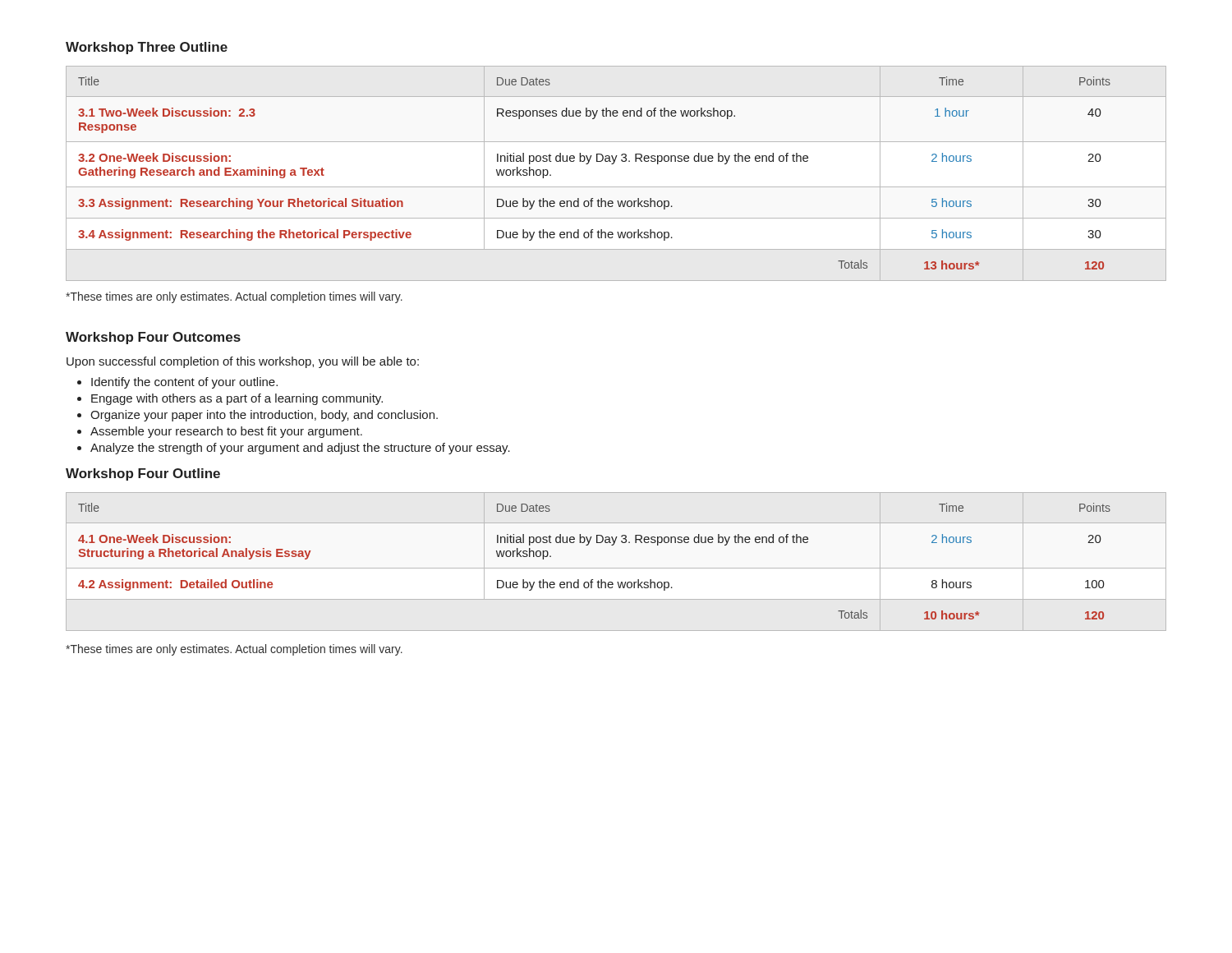Image resolution: width=1232 pixels, height=953 pixels.
Task: Click on the text block that says "Upon successful completion of this"
Action: (x=243, y=361)
